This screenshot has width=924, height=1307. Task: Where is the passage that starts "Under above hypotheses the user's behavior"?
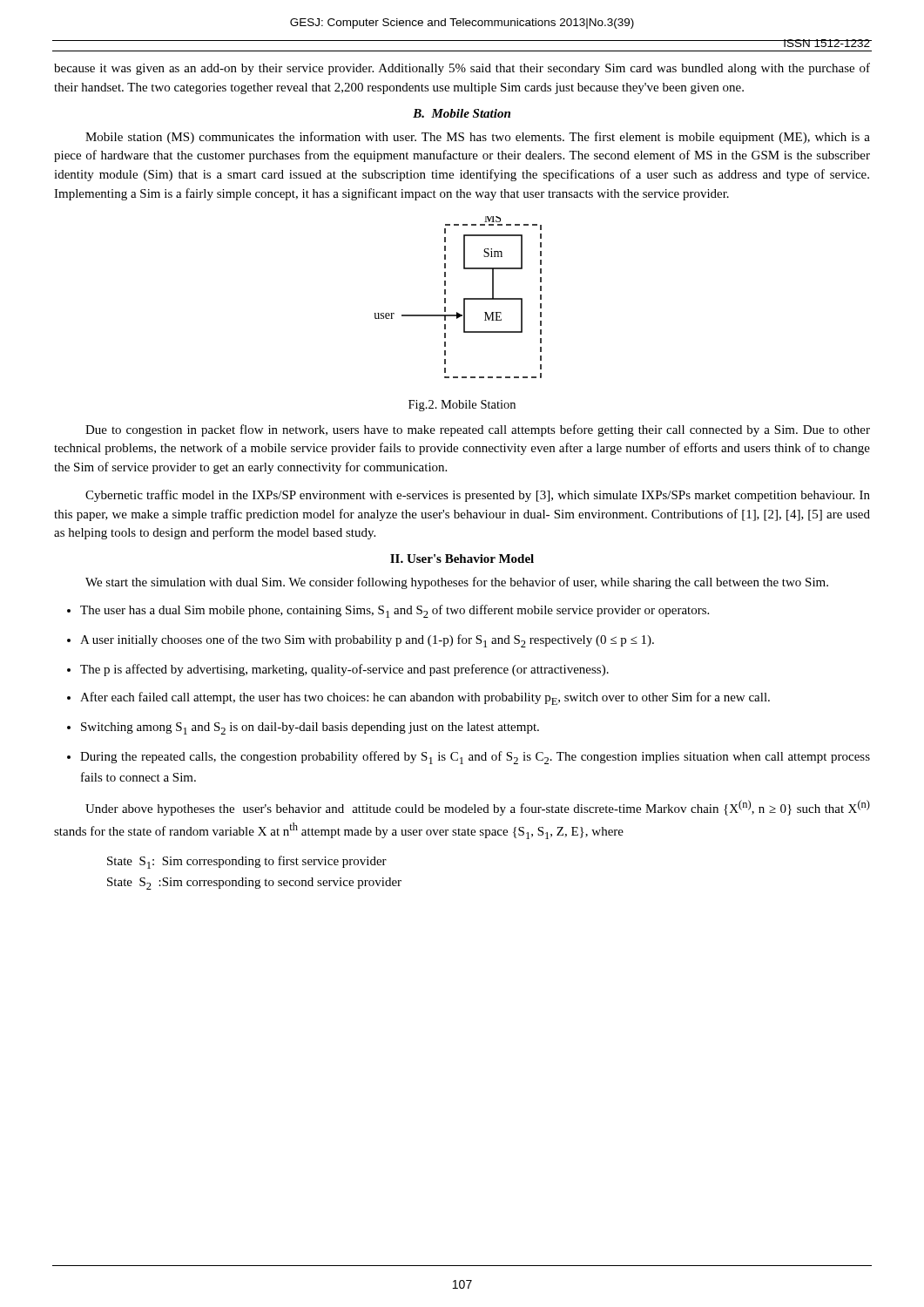(462, 820)
